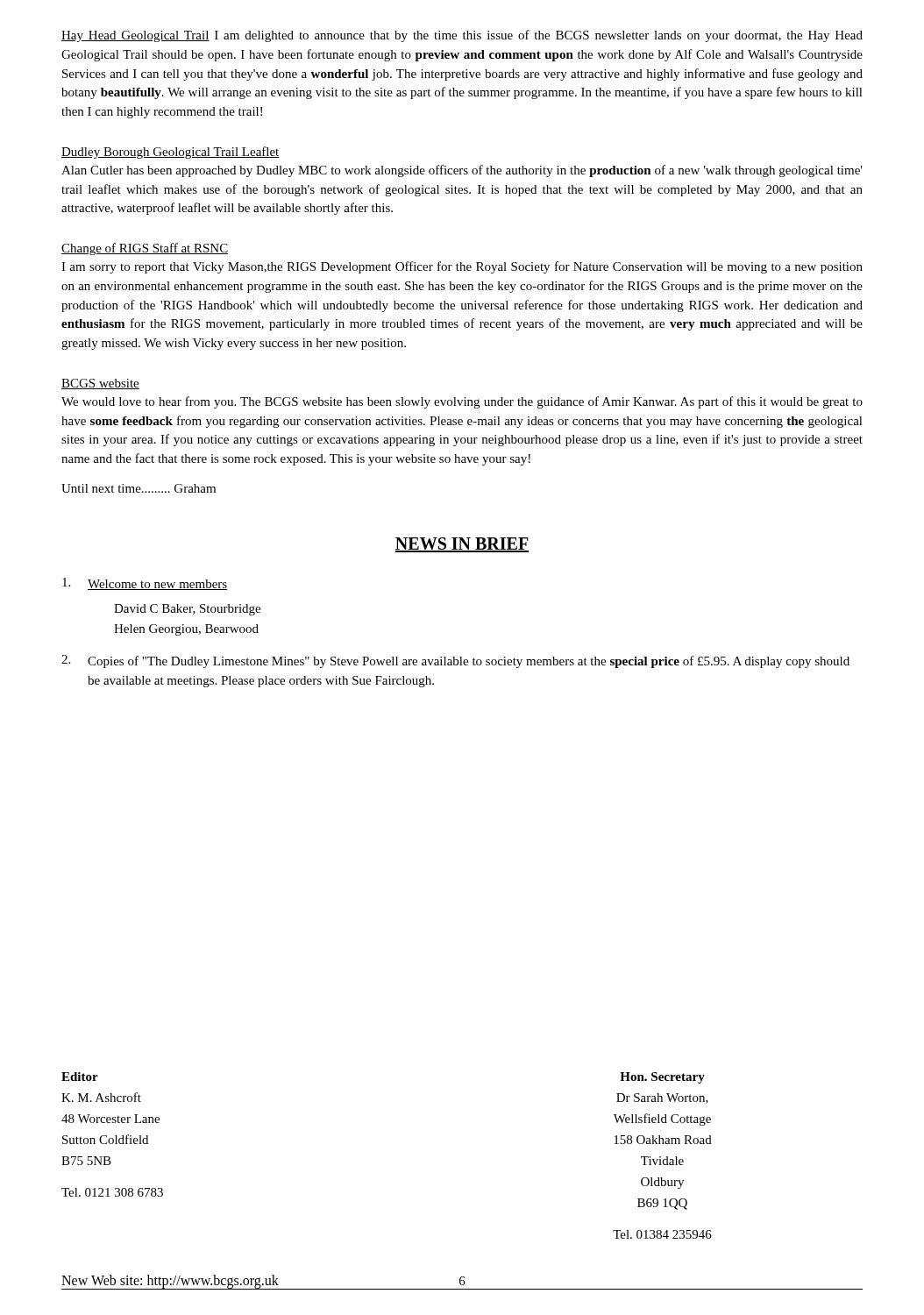Point to the text starting "Change of RIGS Staff at"

point(145,249)
